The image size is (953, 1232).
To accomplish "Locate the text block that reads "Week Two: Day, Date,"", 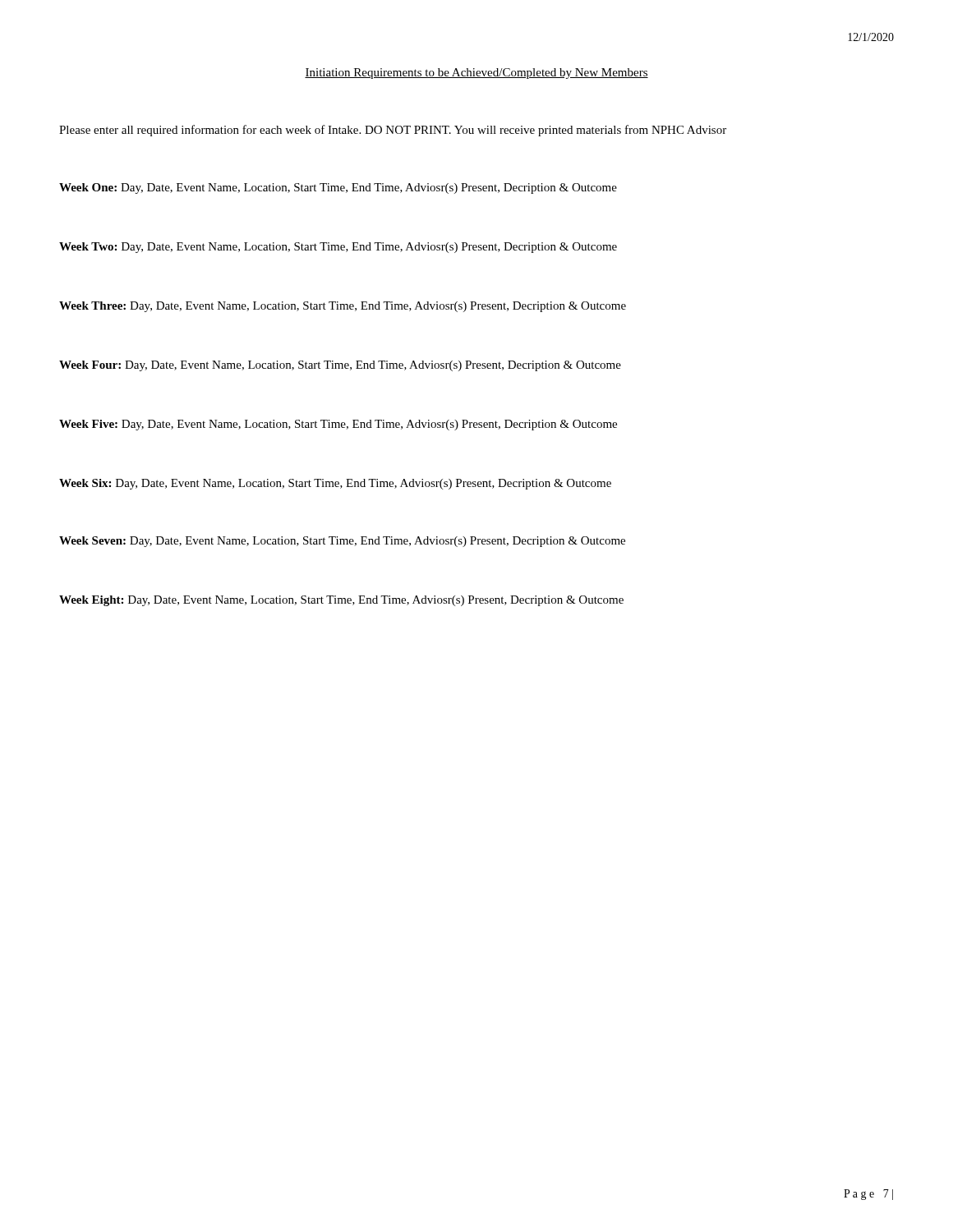I will (x=338, y=246).
